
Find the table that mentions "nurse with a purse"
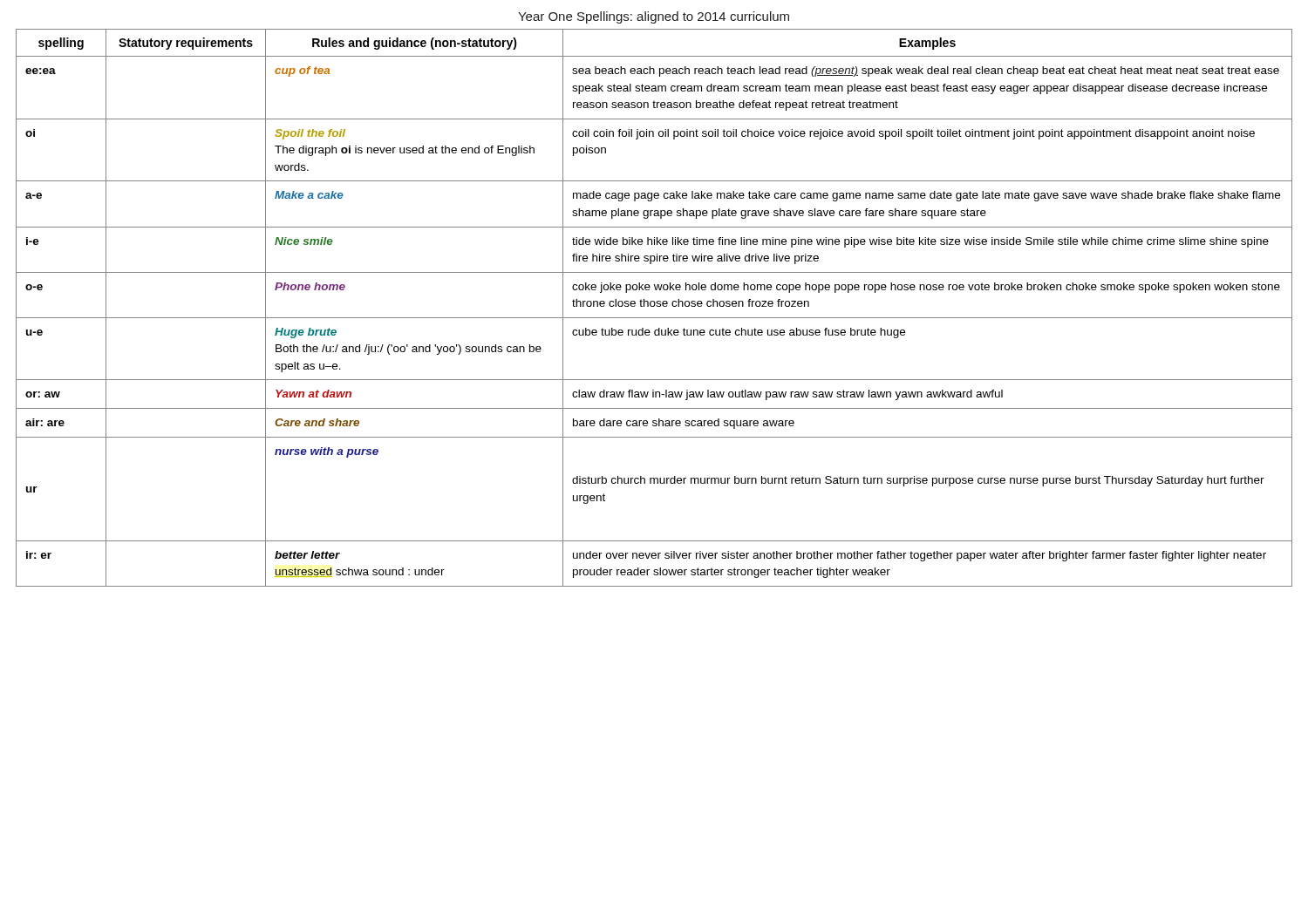(654, 308)
